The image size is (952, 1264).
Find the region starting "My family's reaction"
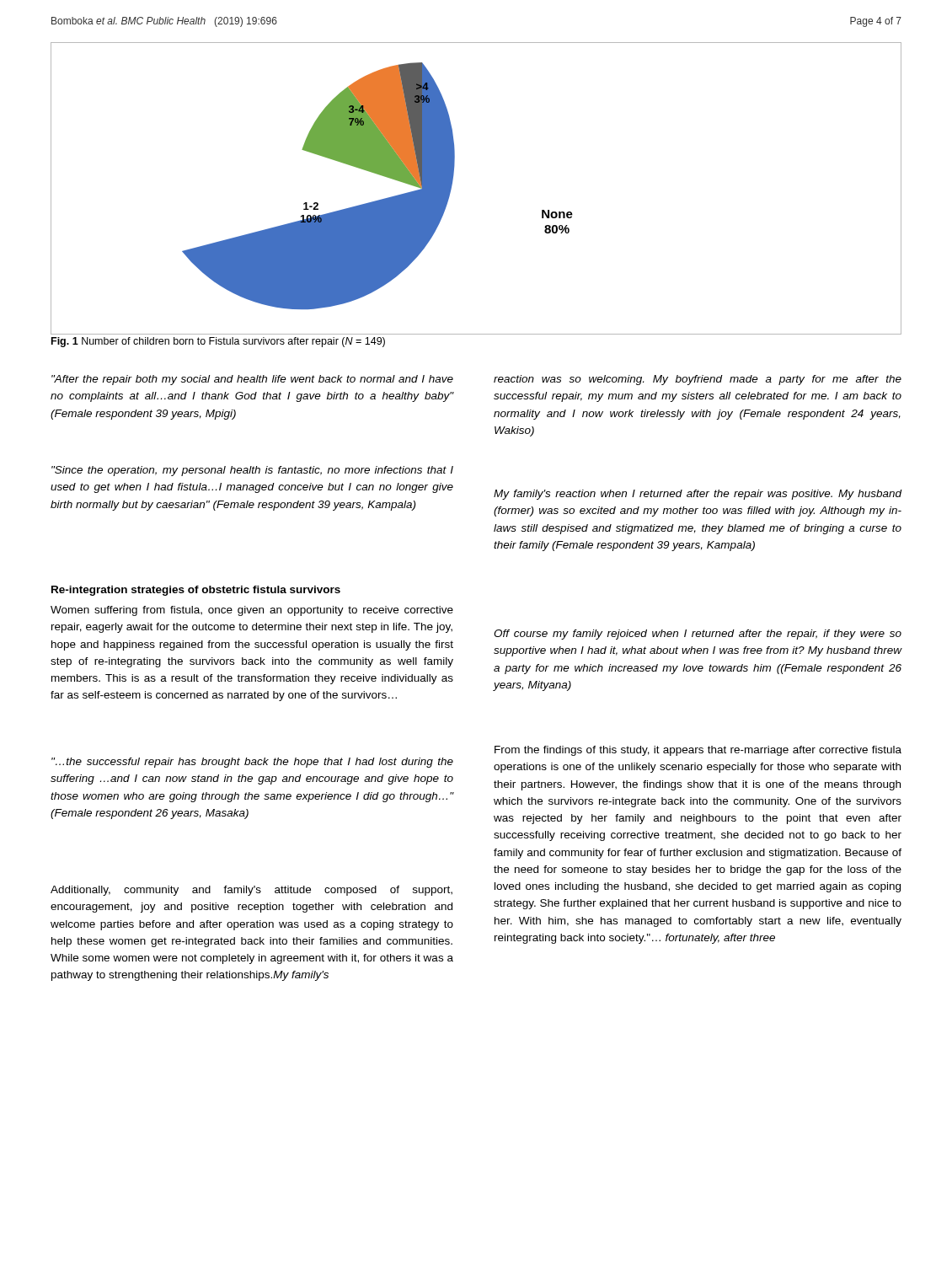point(698,520)
